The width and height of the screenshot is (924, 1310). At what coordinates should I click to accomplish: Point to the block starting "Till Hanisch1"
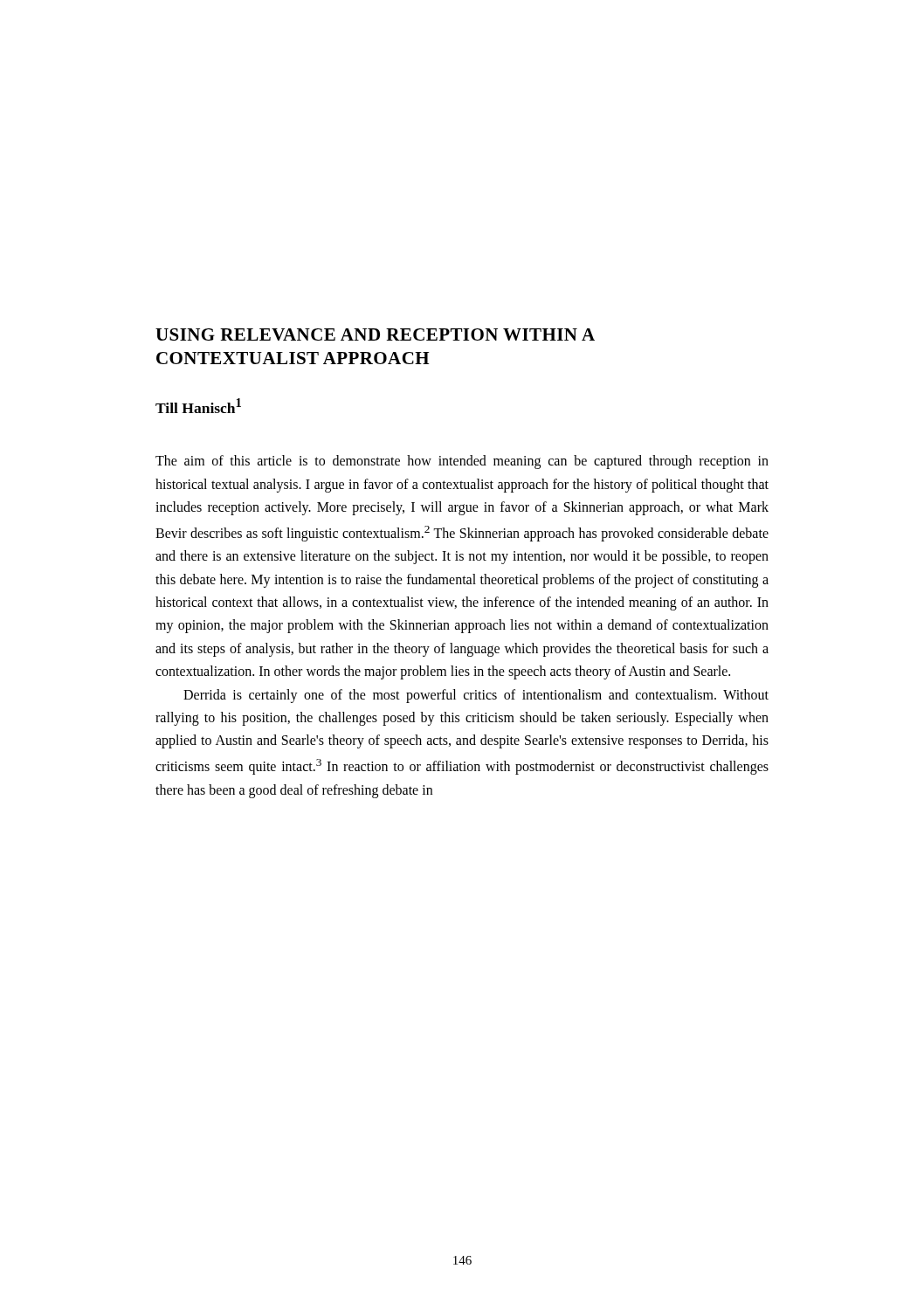(198, 406)
